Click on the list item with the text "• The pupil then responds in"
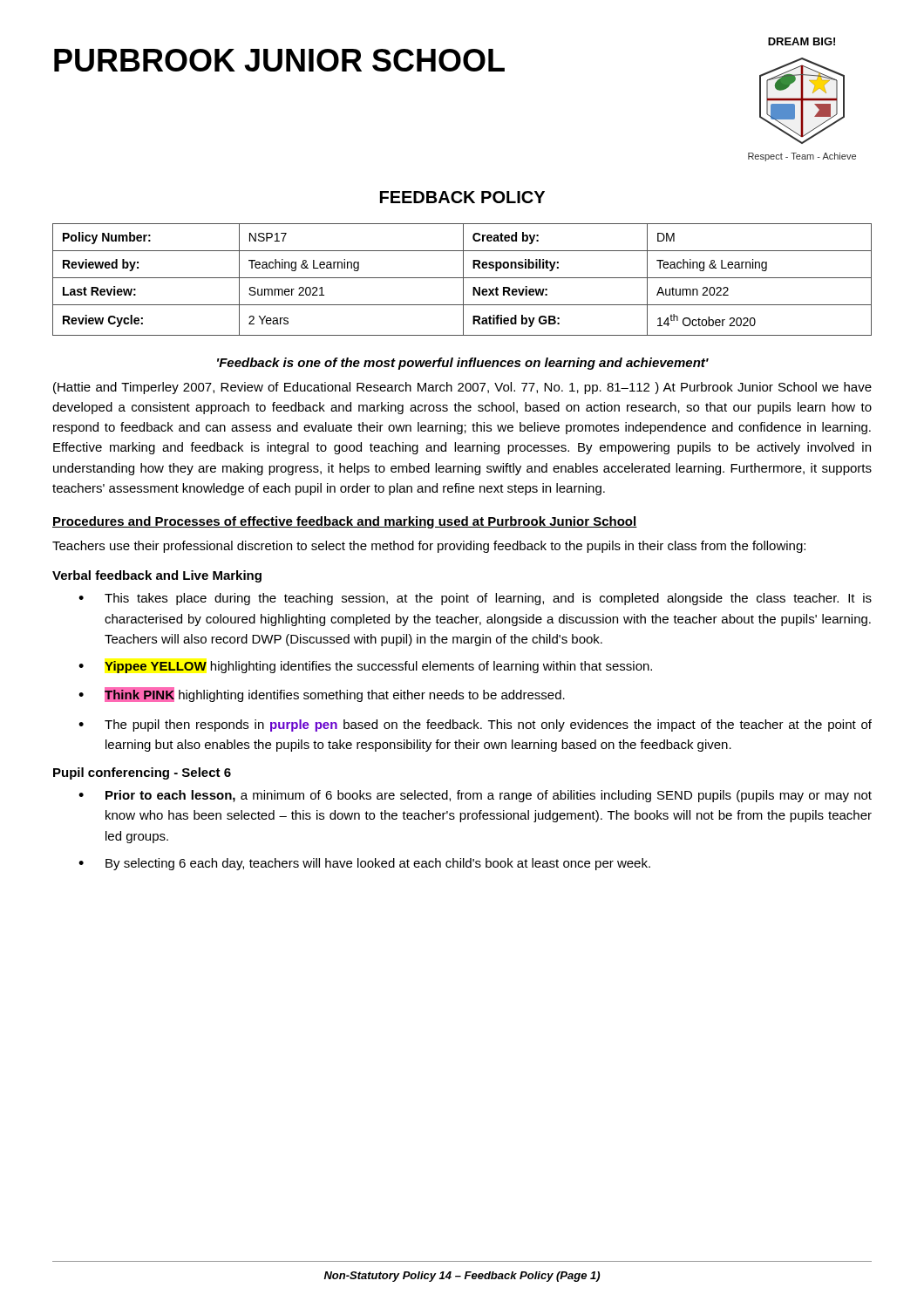This screenshot has height=1308, width=924. click(x=475, y=734)
